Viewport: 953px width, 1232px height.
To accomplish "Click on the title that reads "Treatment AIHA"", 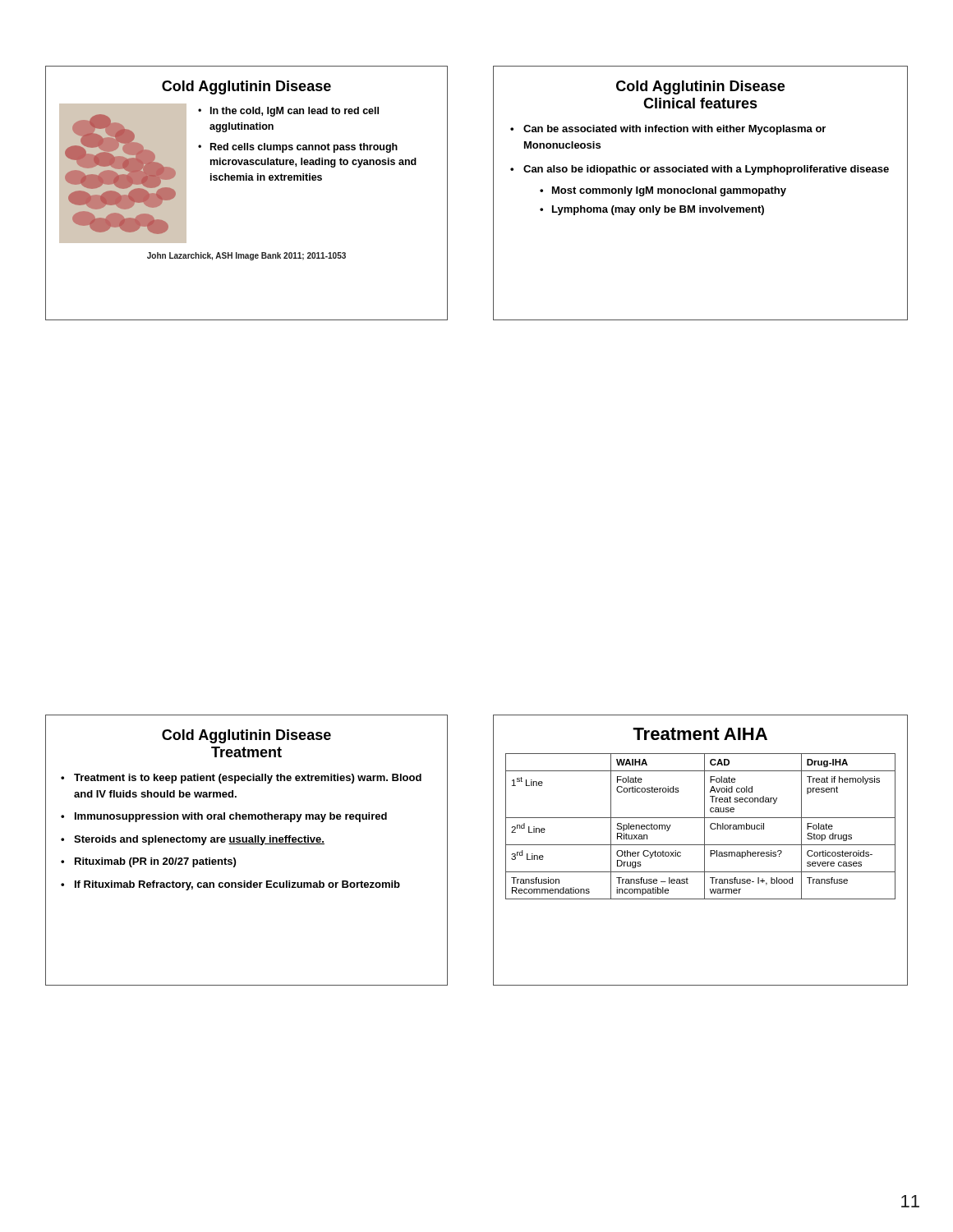I will click(700, 734).
